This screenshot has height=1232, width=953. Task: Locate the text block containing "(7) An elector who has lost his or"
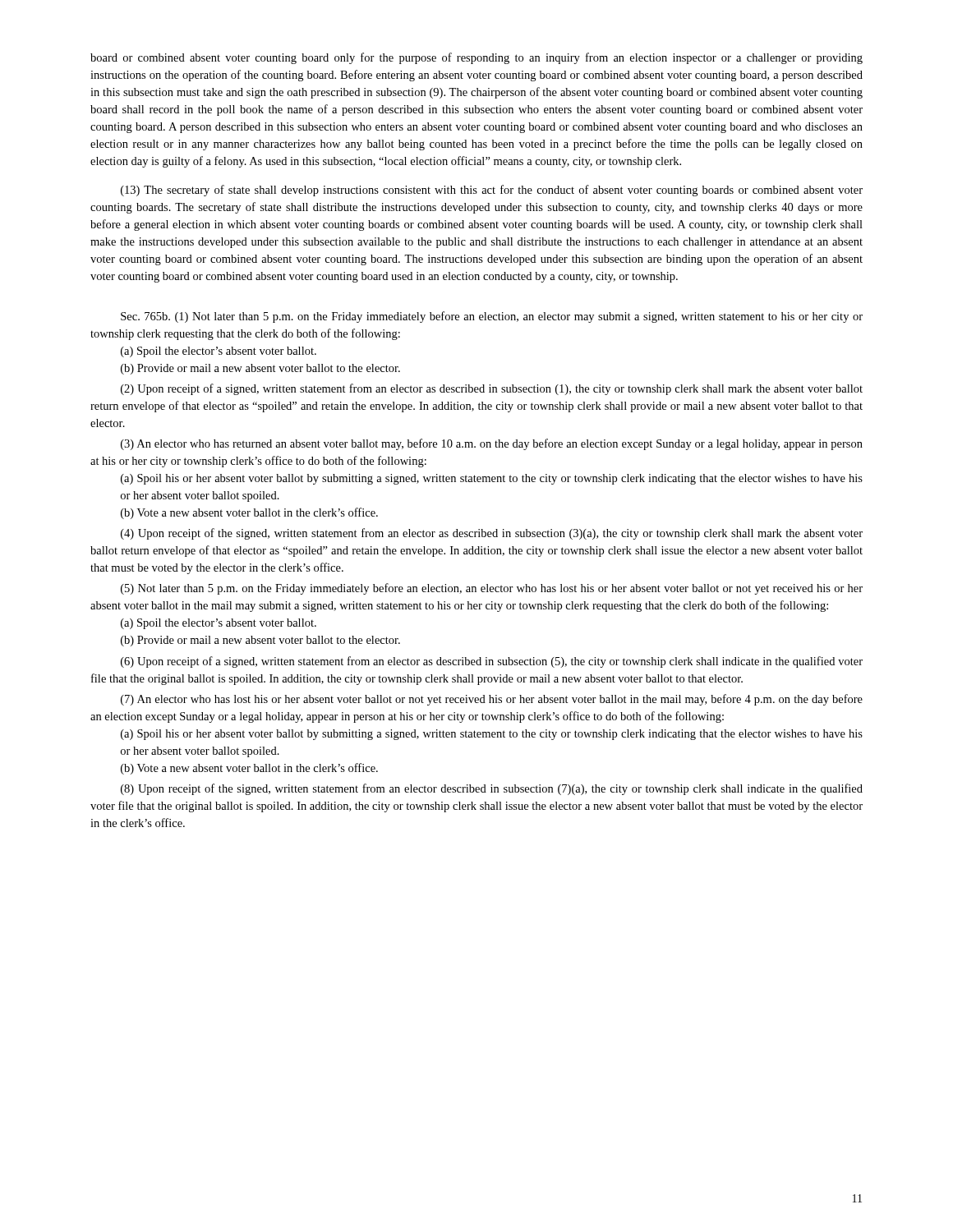(x=476, y=708)
